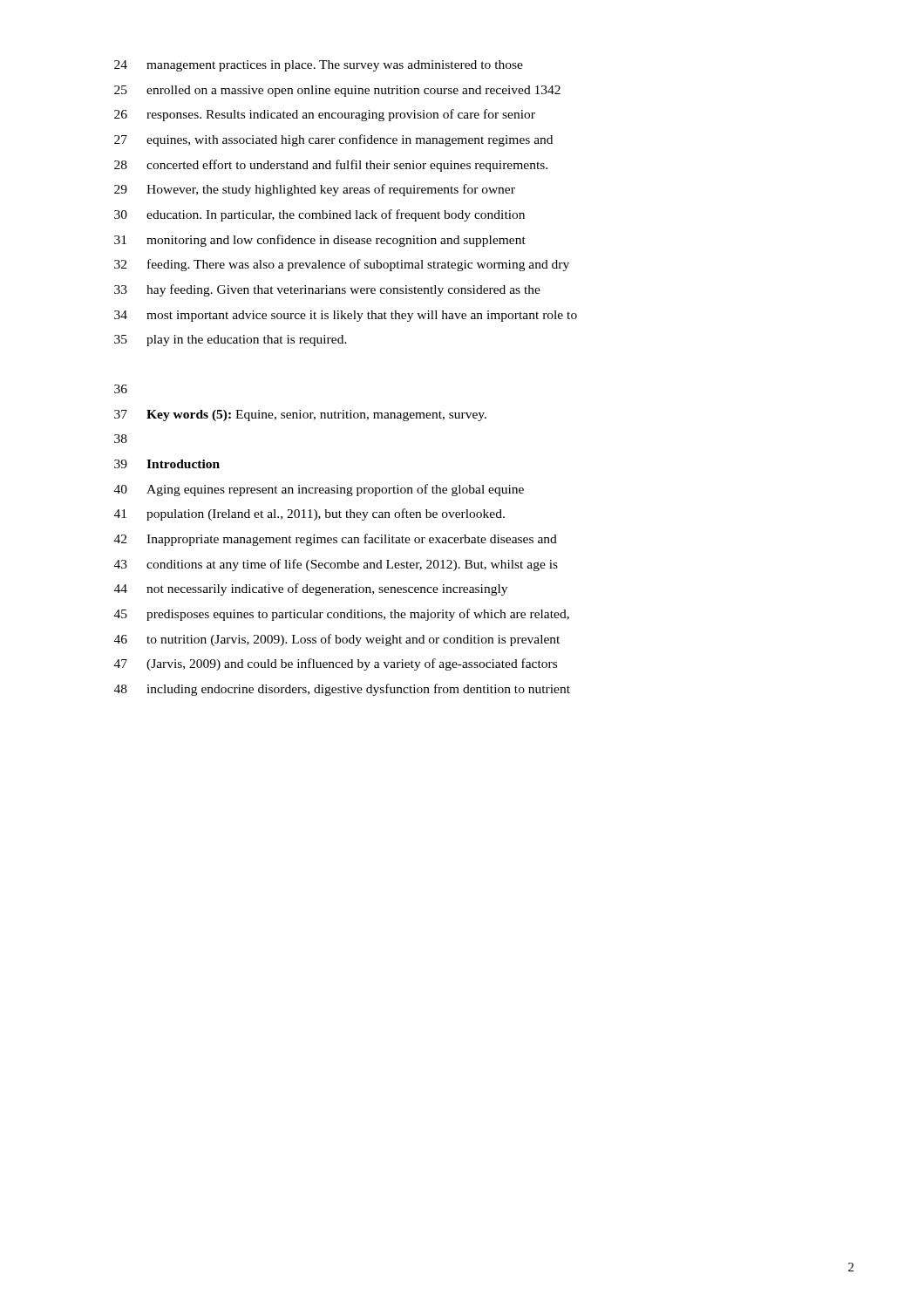Find the text starting "39 Introduction"

(167, 464)
